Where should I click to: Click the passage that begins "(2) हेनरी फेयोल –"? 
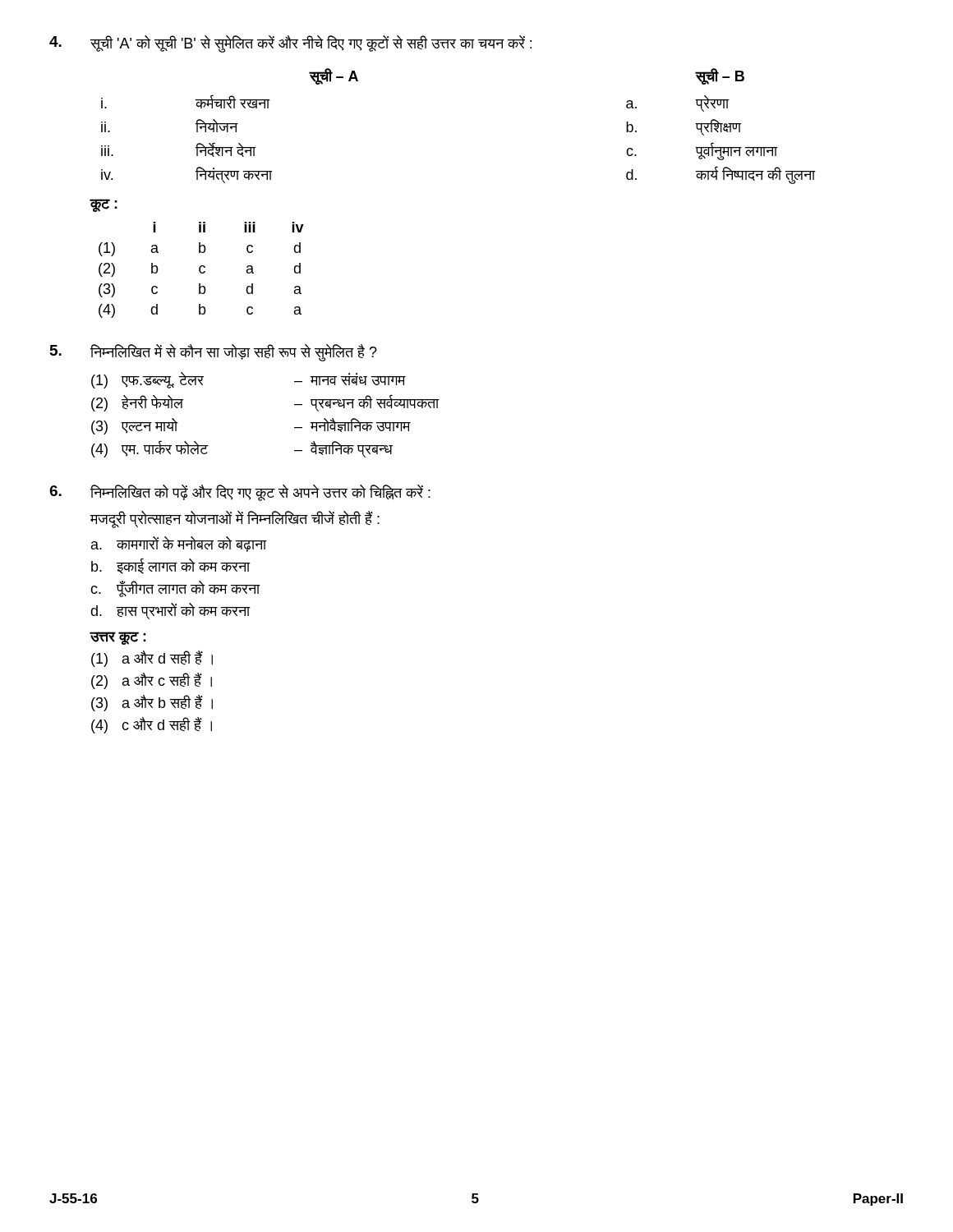pyautogui.click(x=134, y=403)
